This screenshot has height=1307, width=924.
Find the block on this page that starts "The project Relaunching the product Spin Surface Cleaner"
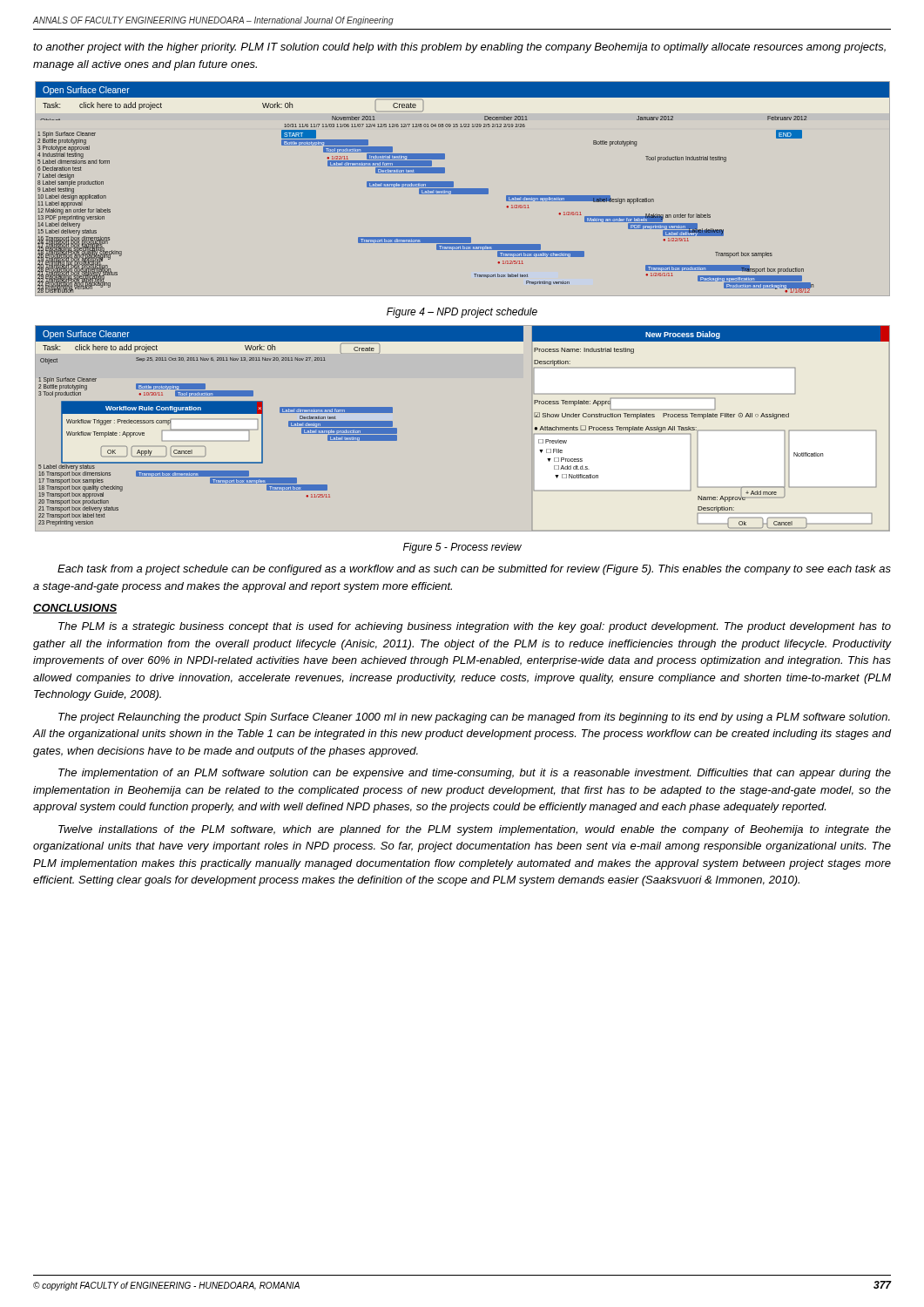[x=462, y=733]
